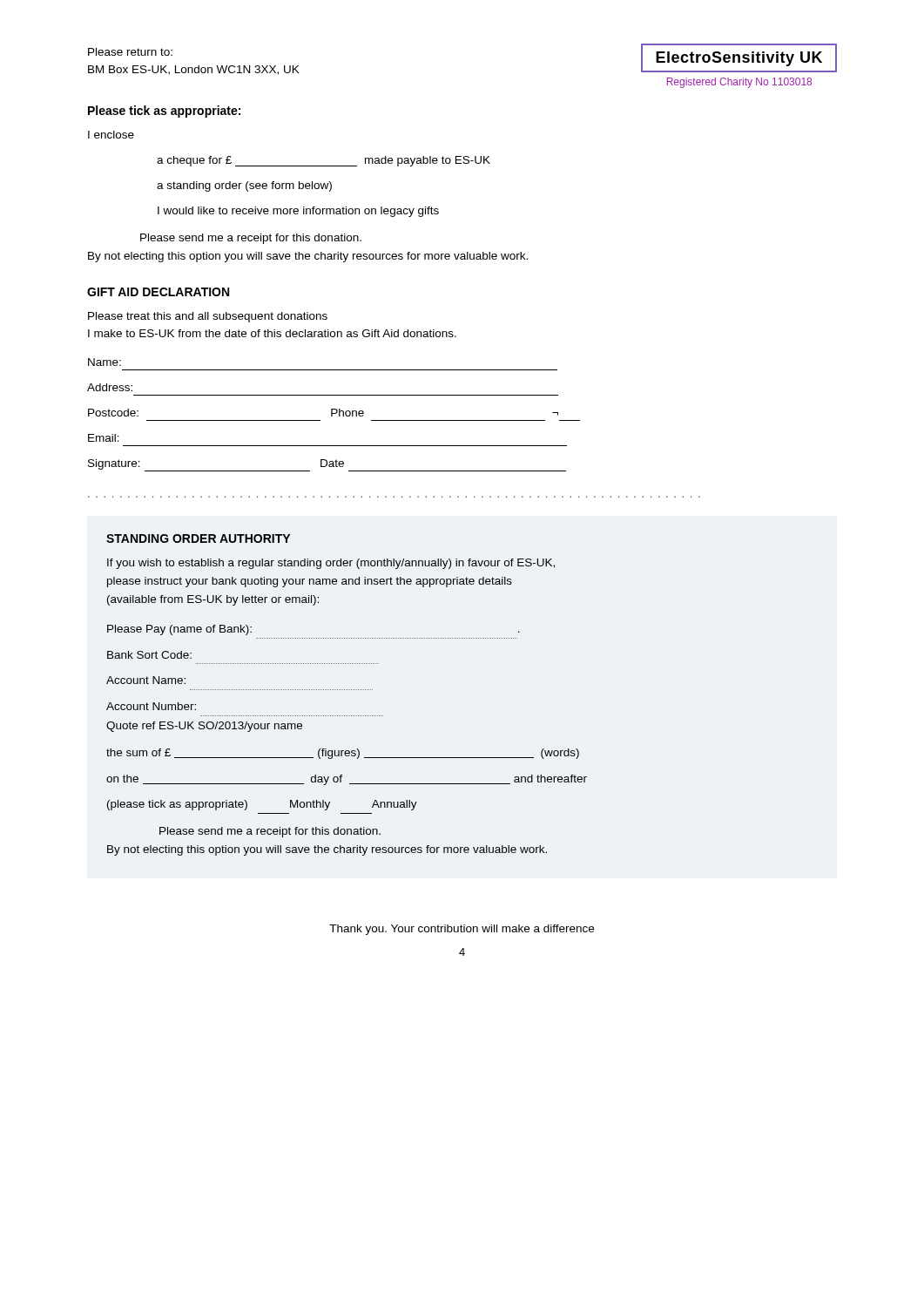924x1307 pixels.
Task: Click on the region starting "a standing order (see form below)"
Action: [x=245, y=185]
